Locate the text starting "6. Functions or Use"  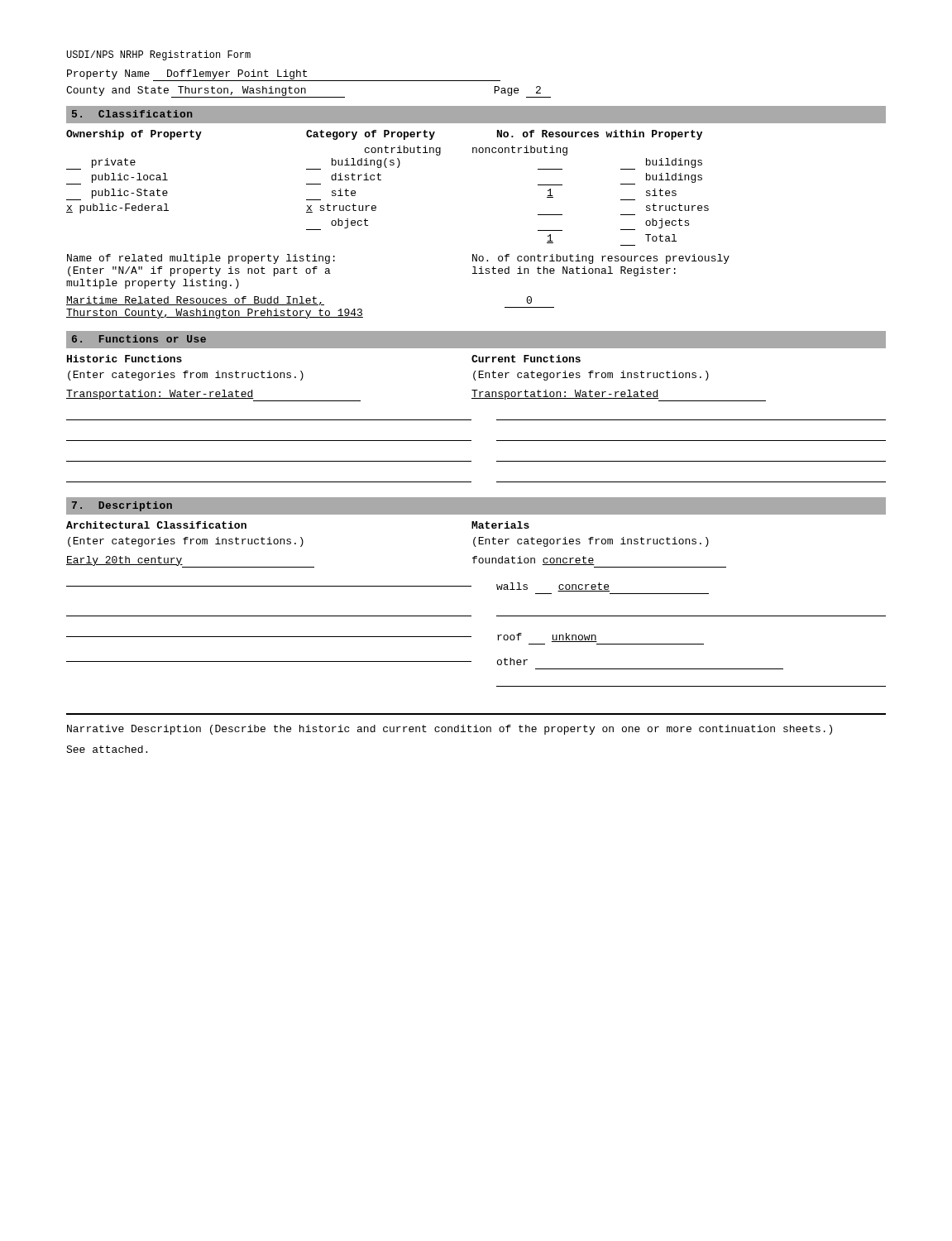139,339
